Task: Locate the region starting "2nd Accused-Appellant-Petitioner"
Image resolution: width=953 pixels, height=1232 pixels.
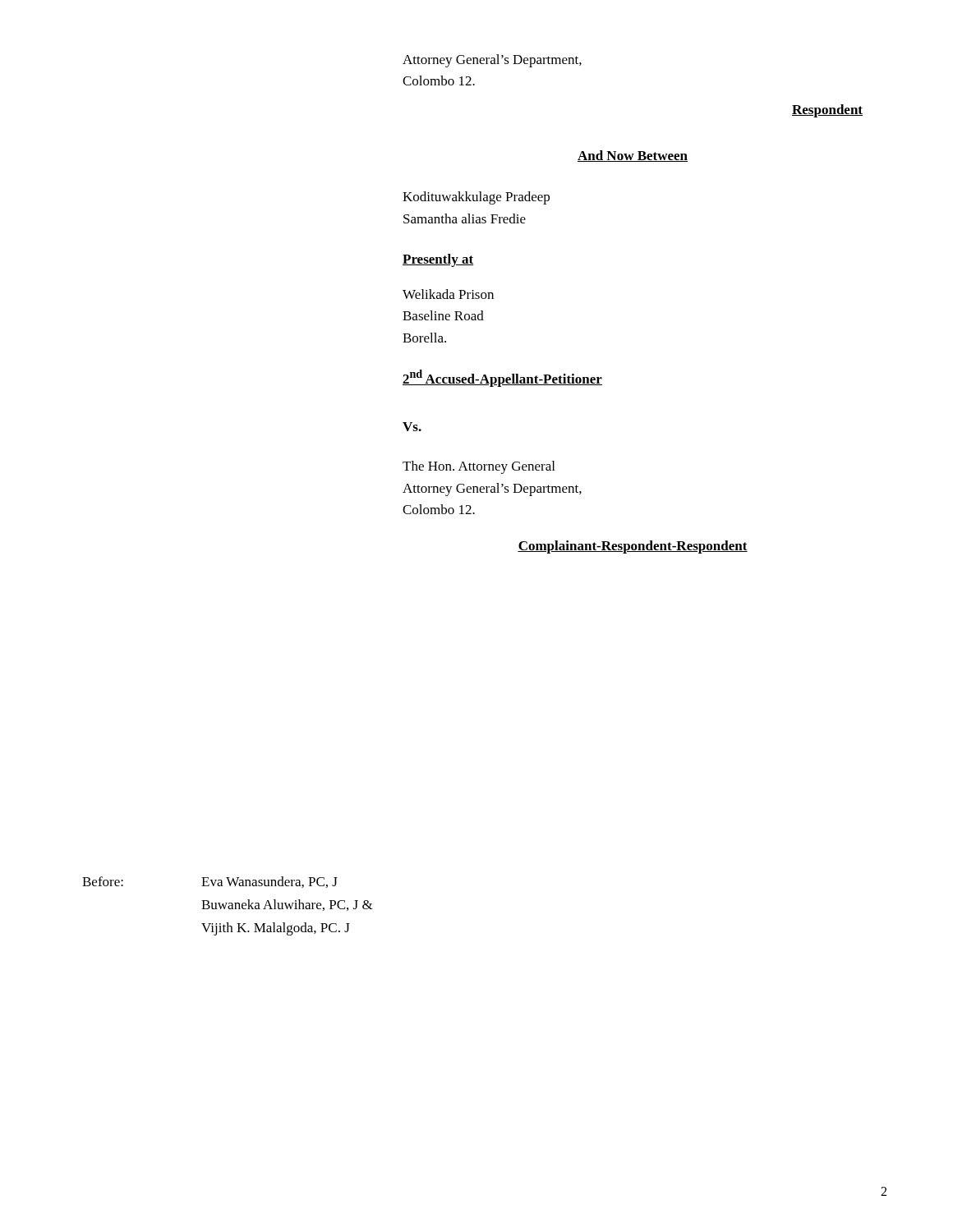Action: [502, 377]
